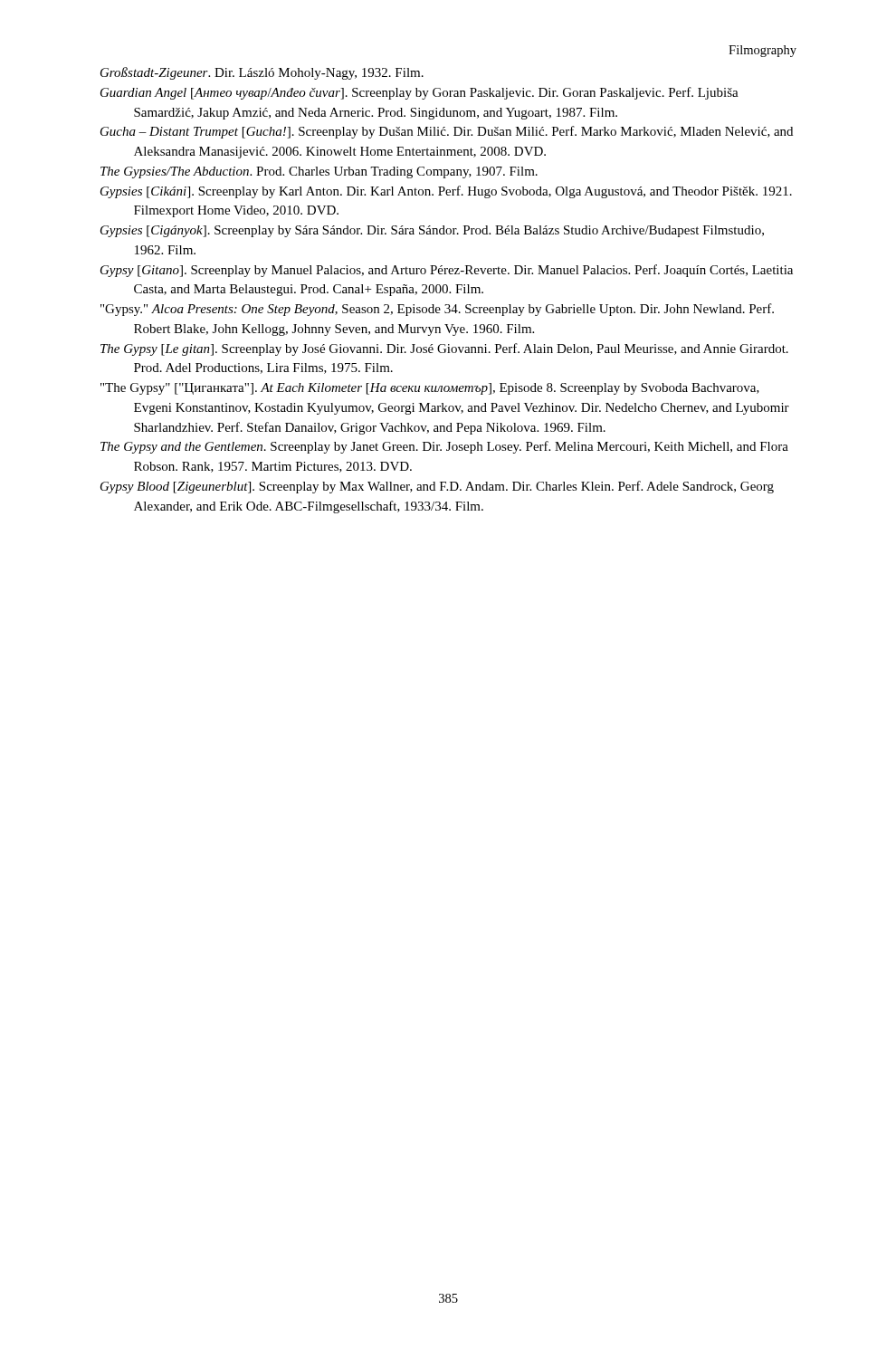Select the text starting ""The Gypsy" ["Циганката"]. At Each"
896x1358 pixels.
444,407
